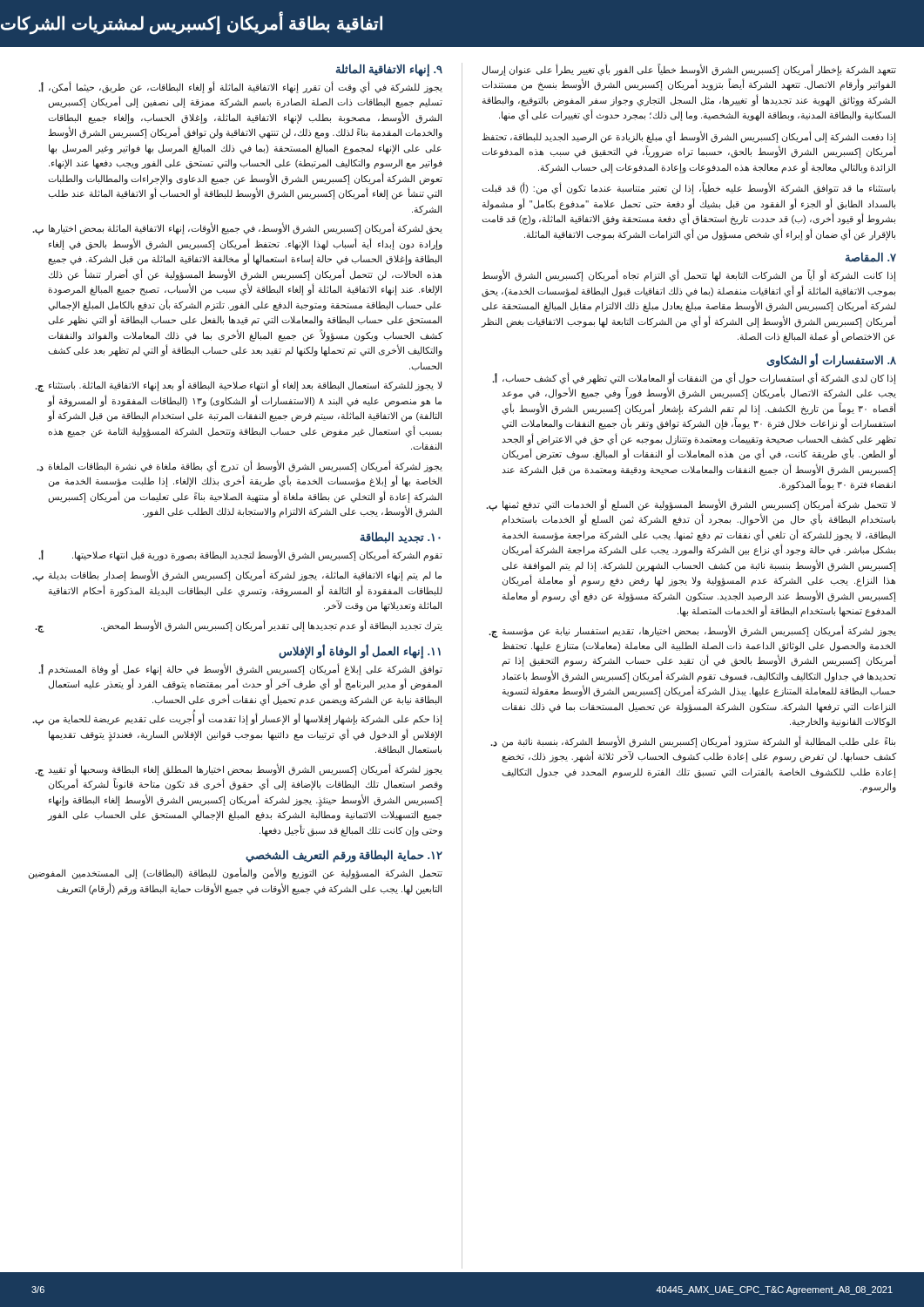Find "٧. المقاصة" on this page
Image resolution: width=924 pixels, height=1307 pixels.
pos(870,258)
